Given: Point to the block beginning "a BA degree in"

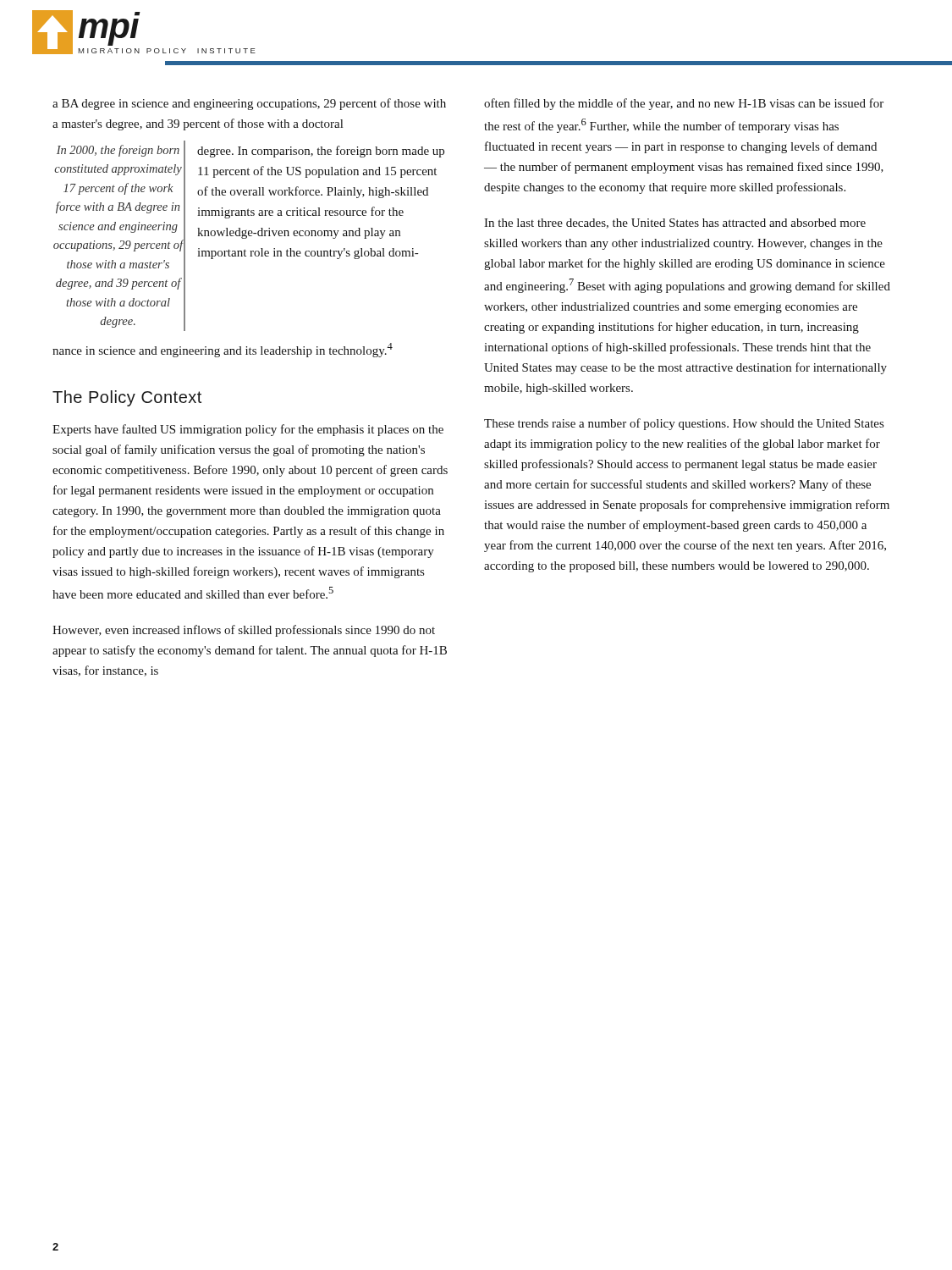Looking at the screenshot, I should coord(251,113).
